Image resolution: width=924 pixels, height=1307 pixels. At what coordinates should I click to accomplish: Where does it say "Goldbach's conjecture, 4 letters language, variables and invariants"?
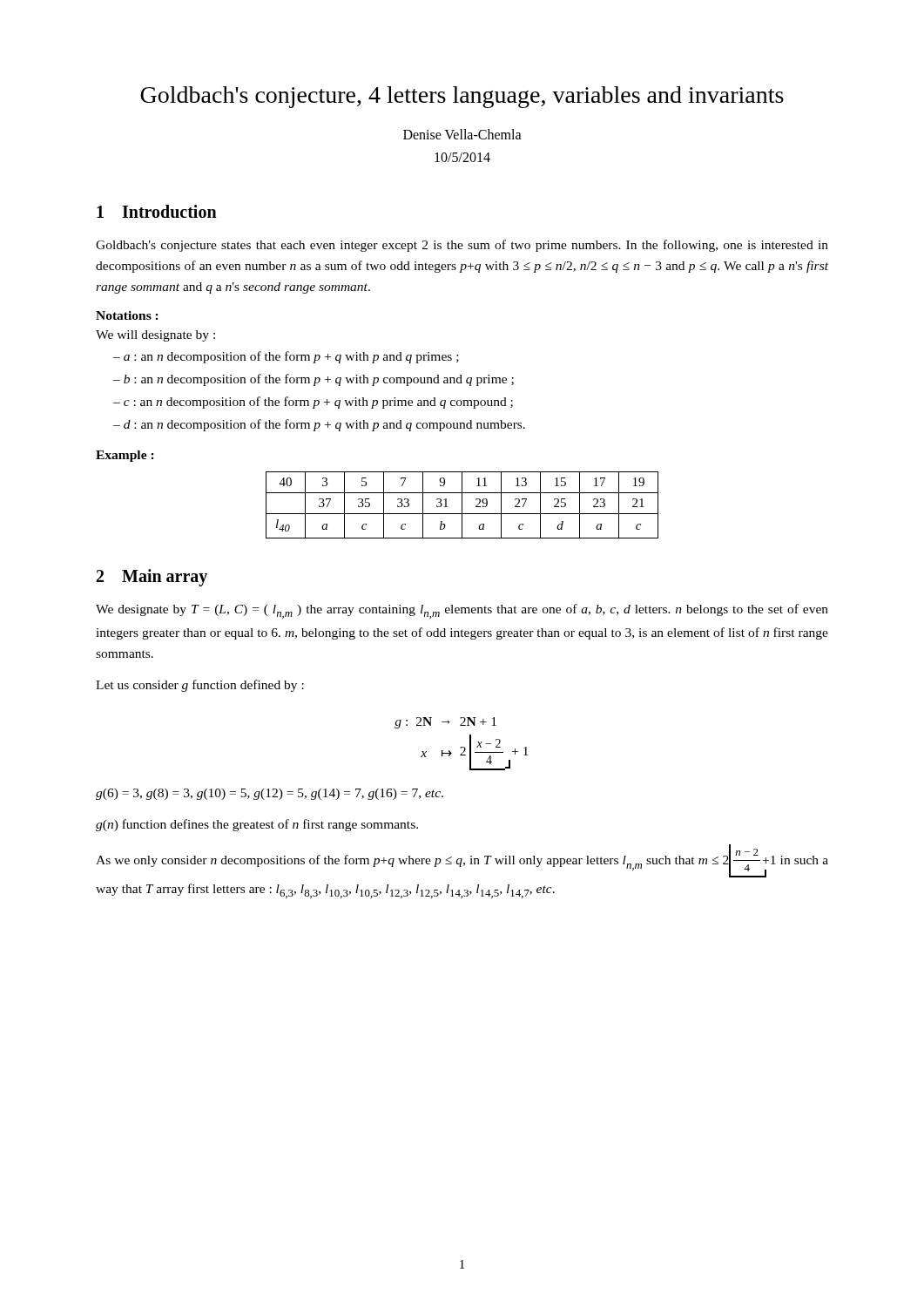click(462, 95)
